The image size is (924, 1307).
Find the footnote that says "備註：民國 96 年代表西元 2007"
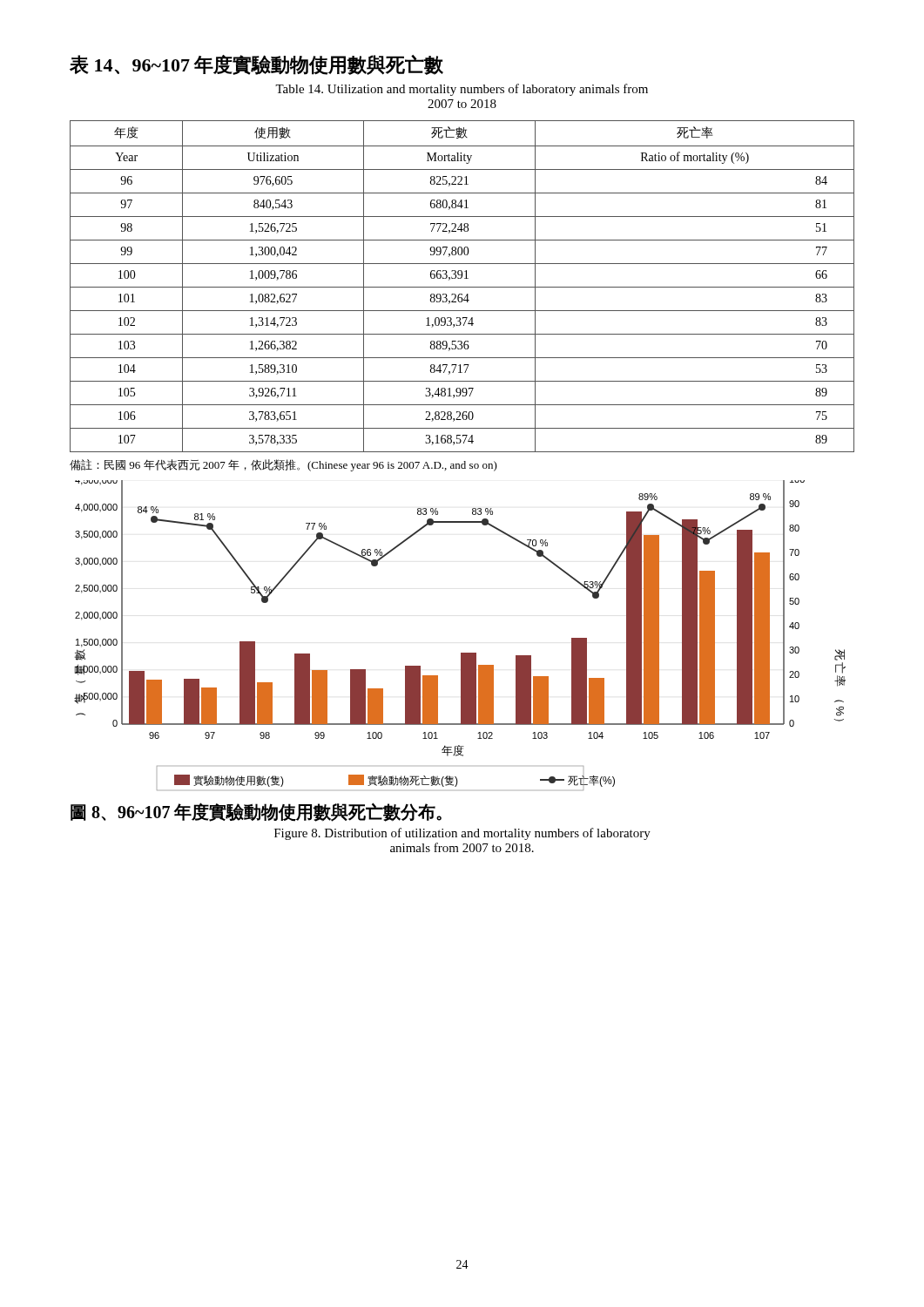point(283,465)
